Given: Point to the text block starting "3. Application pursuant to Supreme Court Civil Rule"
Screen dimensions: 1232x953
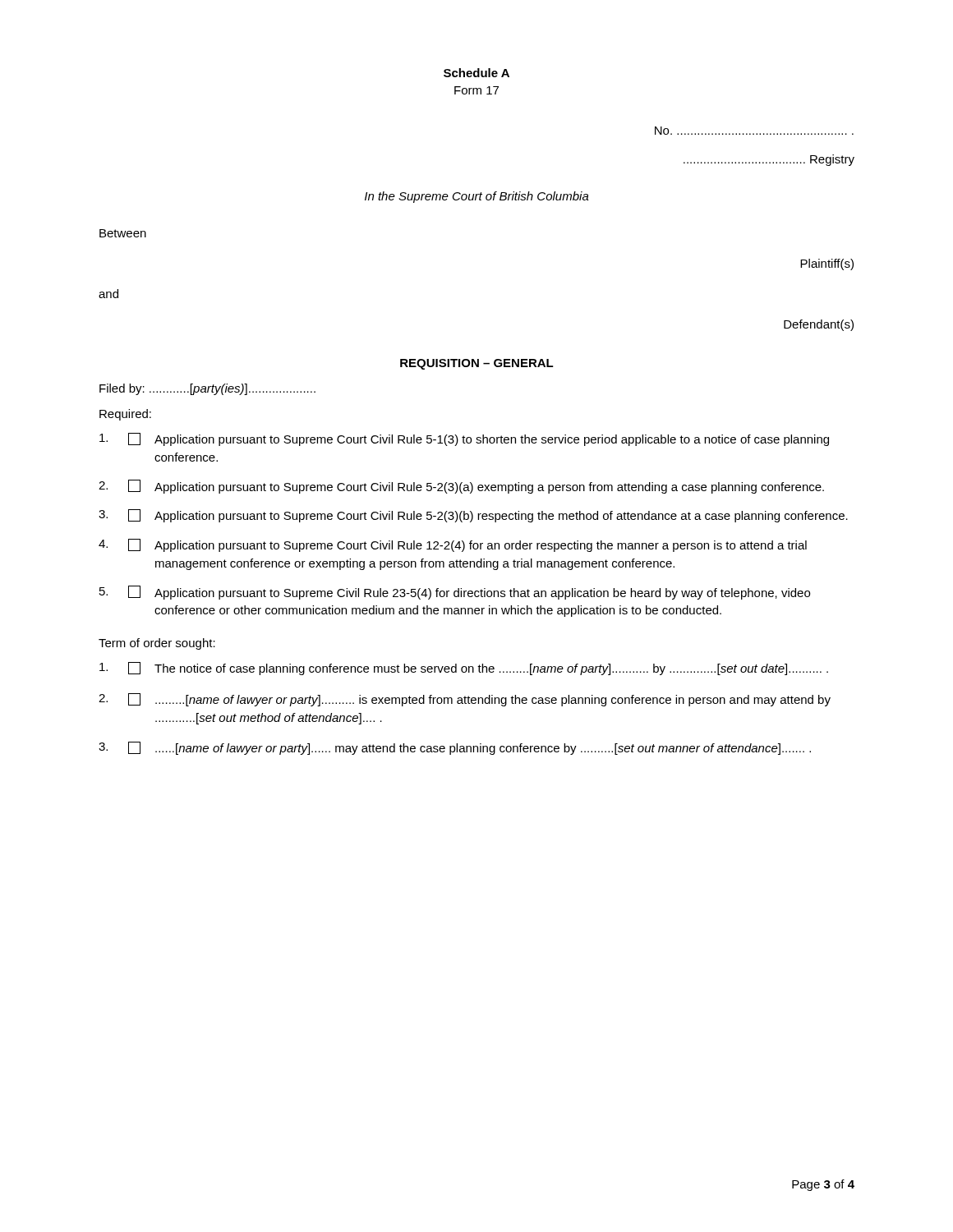Looking at the screenshot, I should 476,516.
